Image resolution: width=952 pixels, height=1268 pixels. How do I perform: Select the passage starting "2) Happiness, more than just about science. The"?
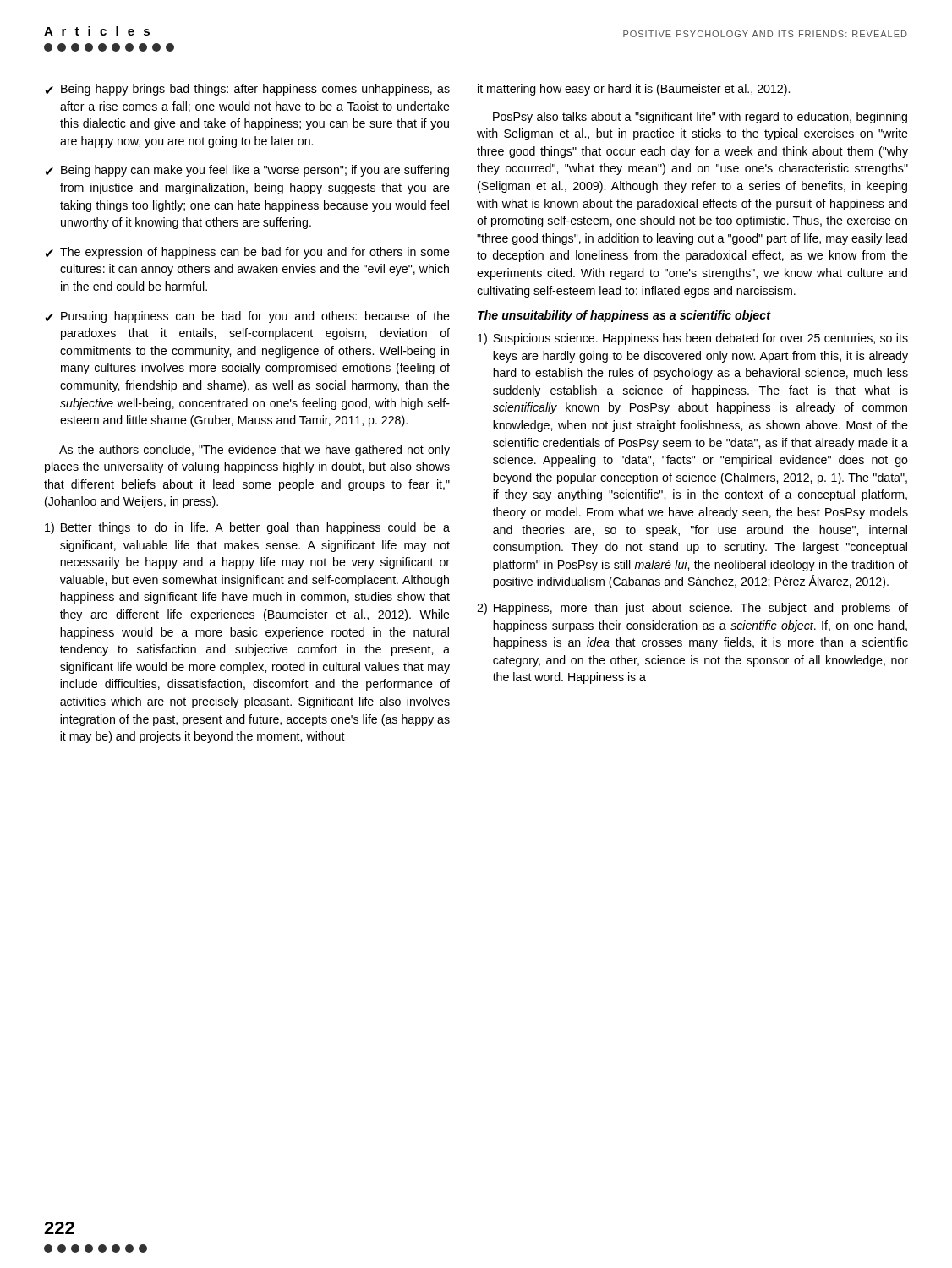(x=692, y=643)
